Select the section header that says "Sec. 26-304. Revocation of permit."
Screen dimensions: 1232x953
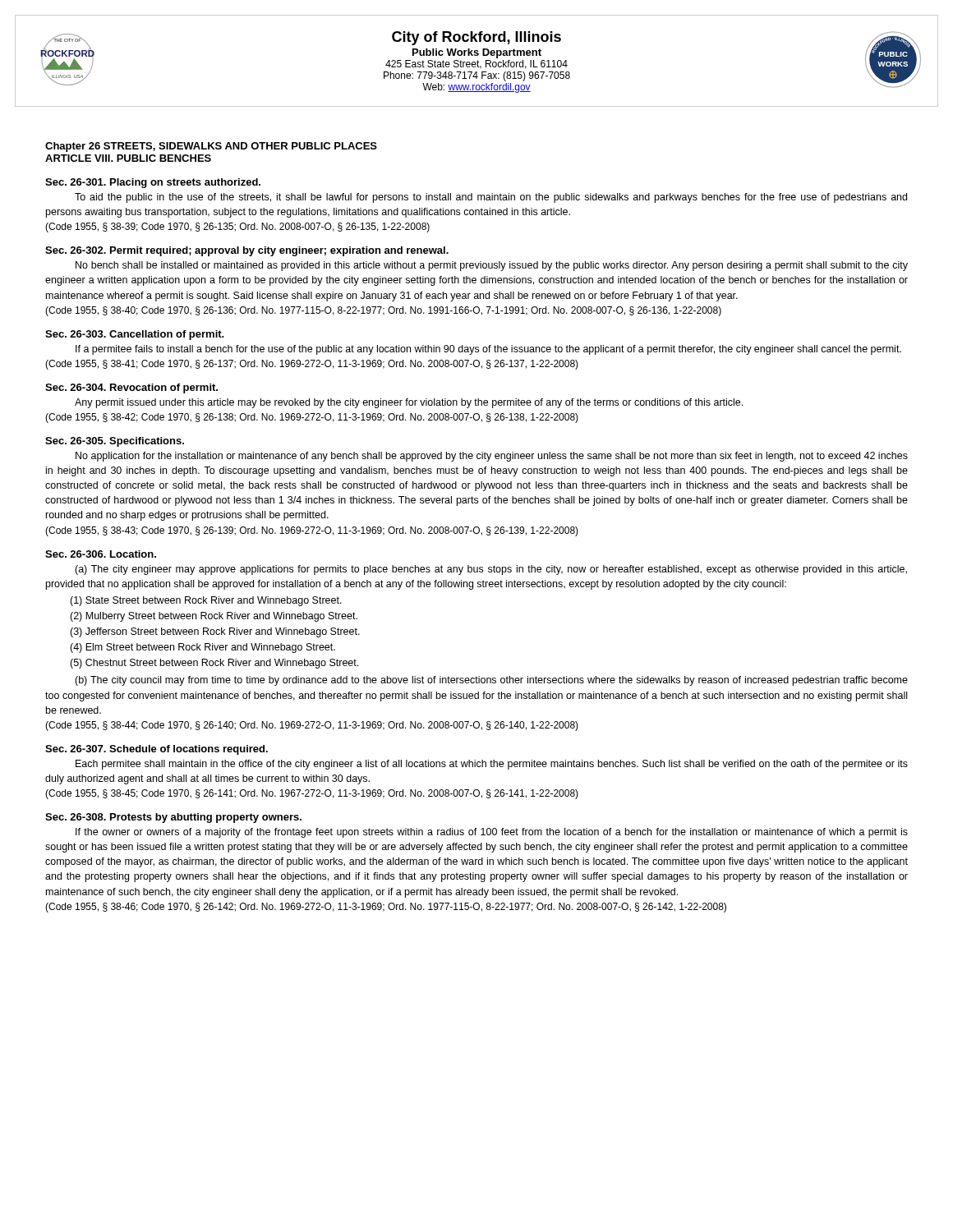(x=132, y=387)
